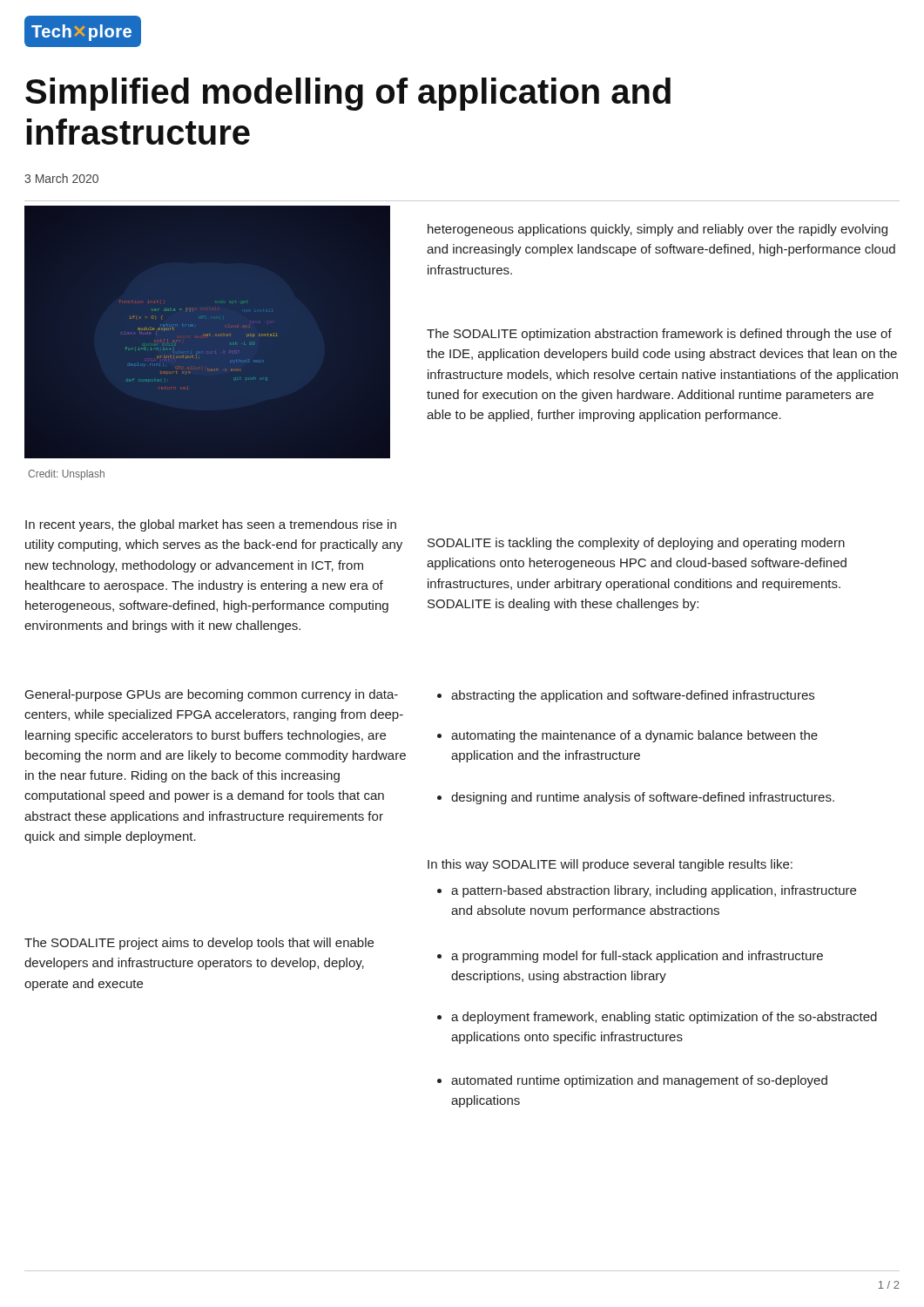The image size is (924, 1307).
Task: Select the text that reads "3 March 2020"
Action: click(x=62, y=179)
